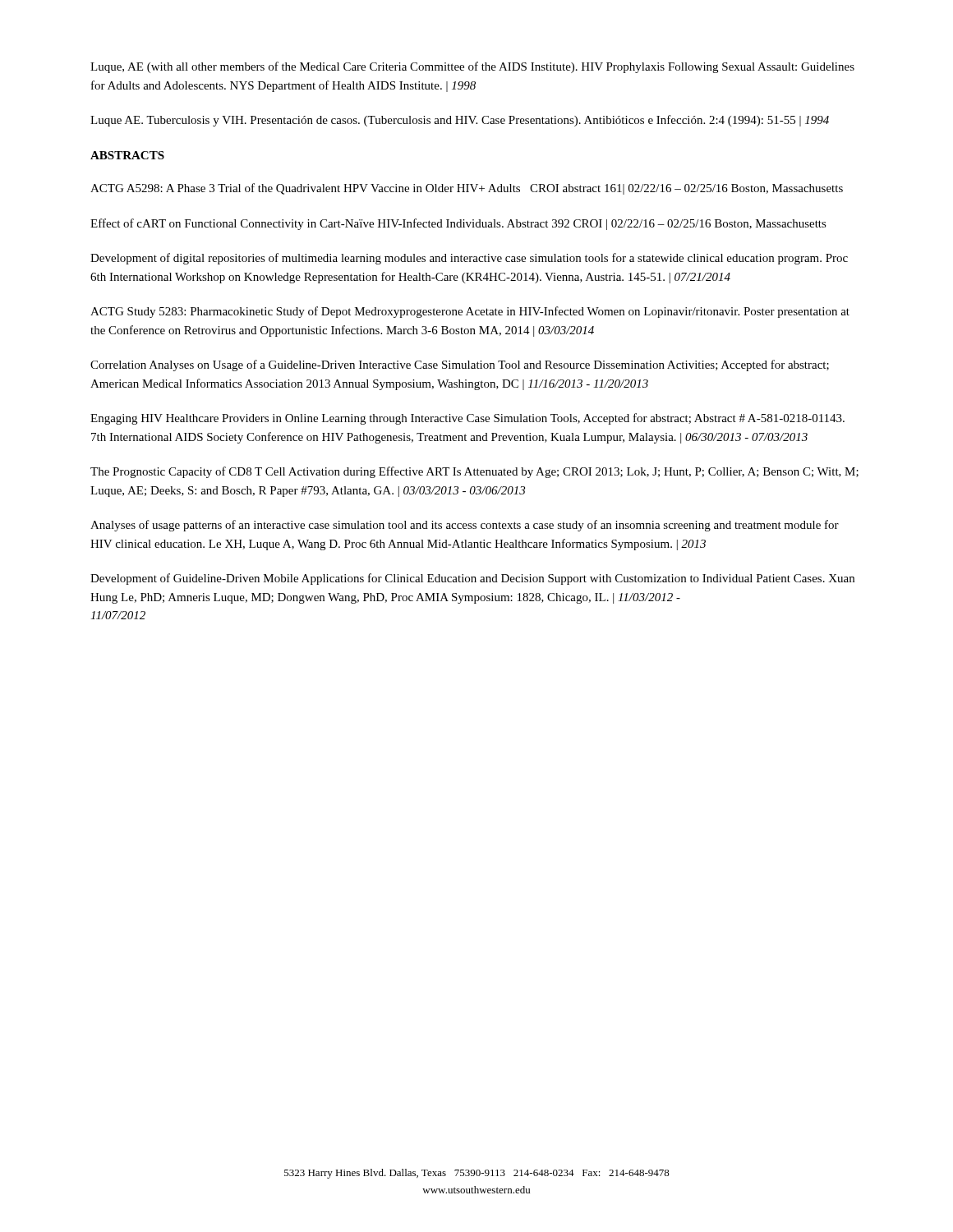Point to the block beginning "Development of digital"
Image resolution: width=953 pixels, height=1232 pixels.
tap(469, 267)
